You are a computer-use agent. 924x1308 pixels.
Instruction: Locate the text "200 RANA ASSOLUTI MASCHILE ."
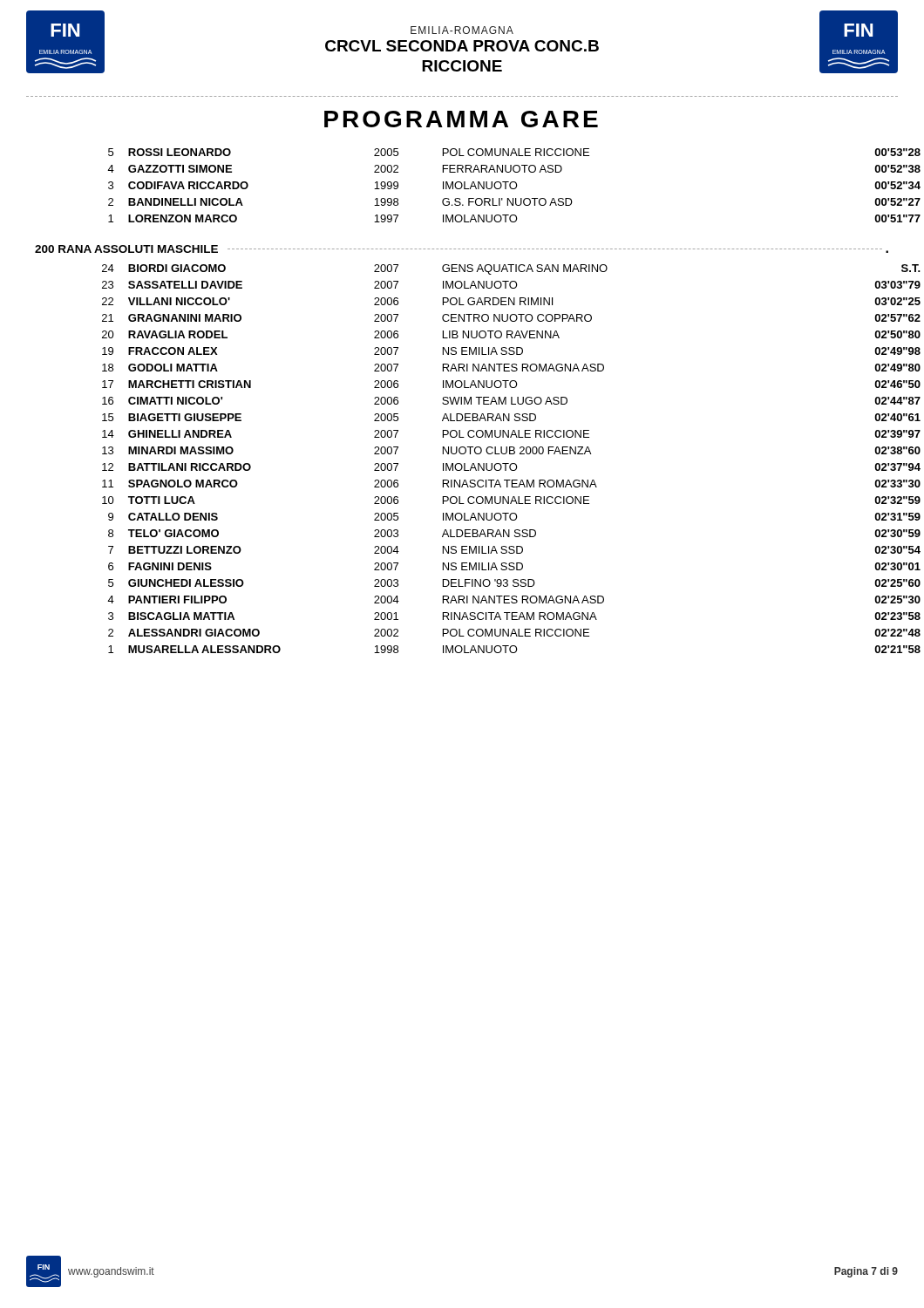[x=462, y=249]
